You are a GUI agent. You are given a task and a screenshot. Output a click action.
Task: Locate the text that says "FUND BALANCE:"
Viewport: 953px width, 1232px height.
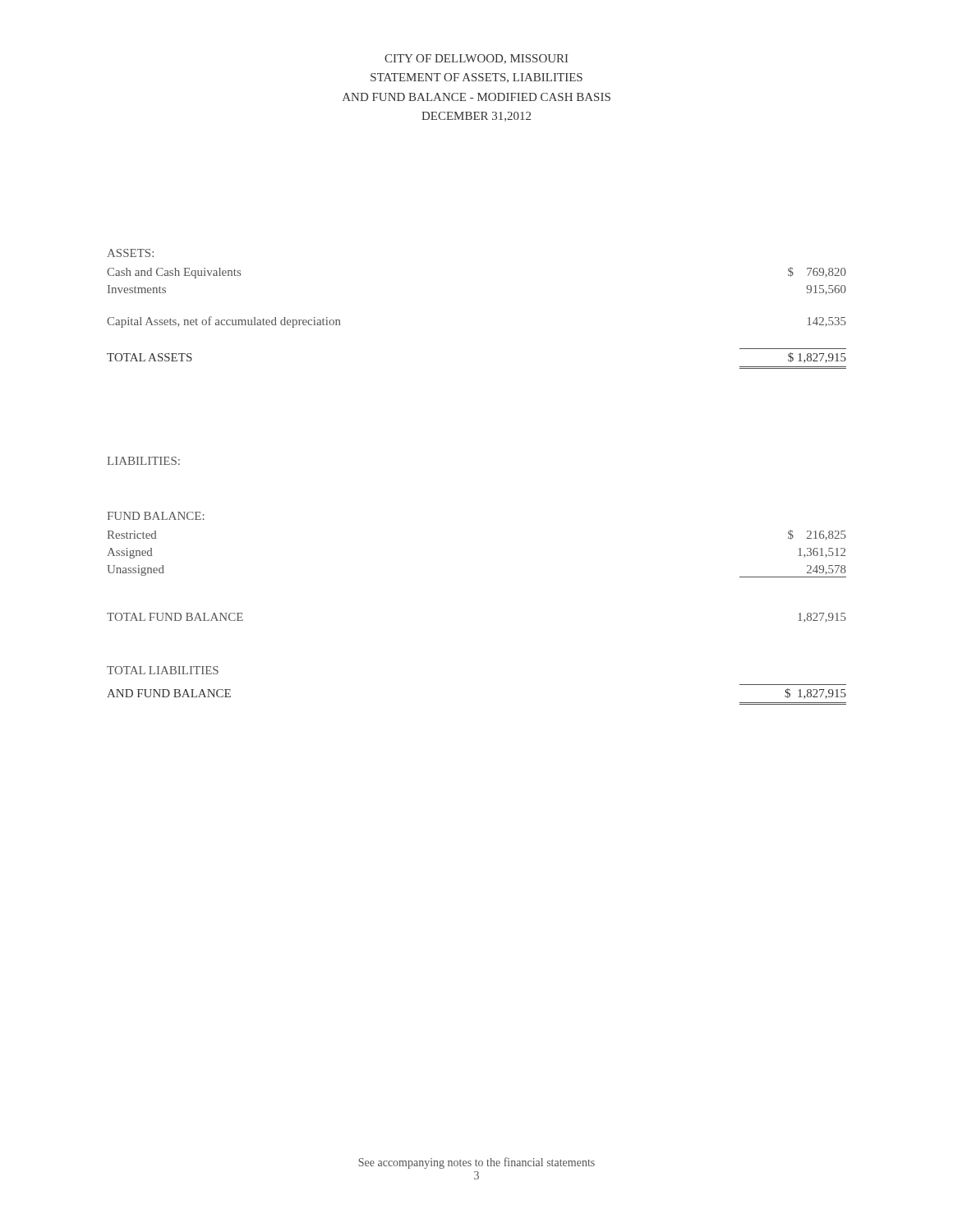[156, 516]
